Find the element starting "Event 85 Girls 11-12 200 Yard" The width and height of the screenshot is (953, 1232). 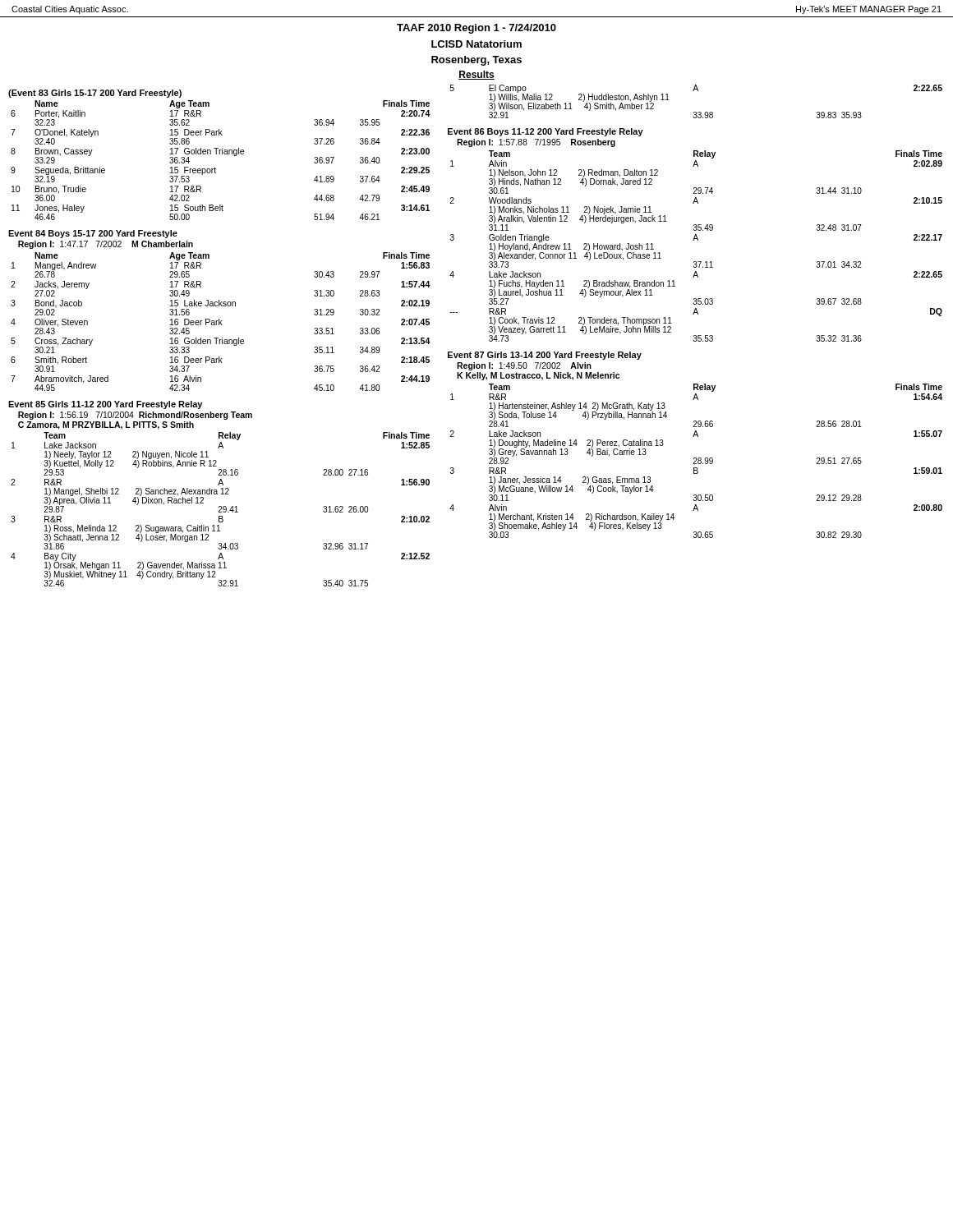pyautogui.click(x=105, y=404)
